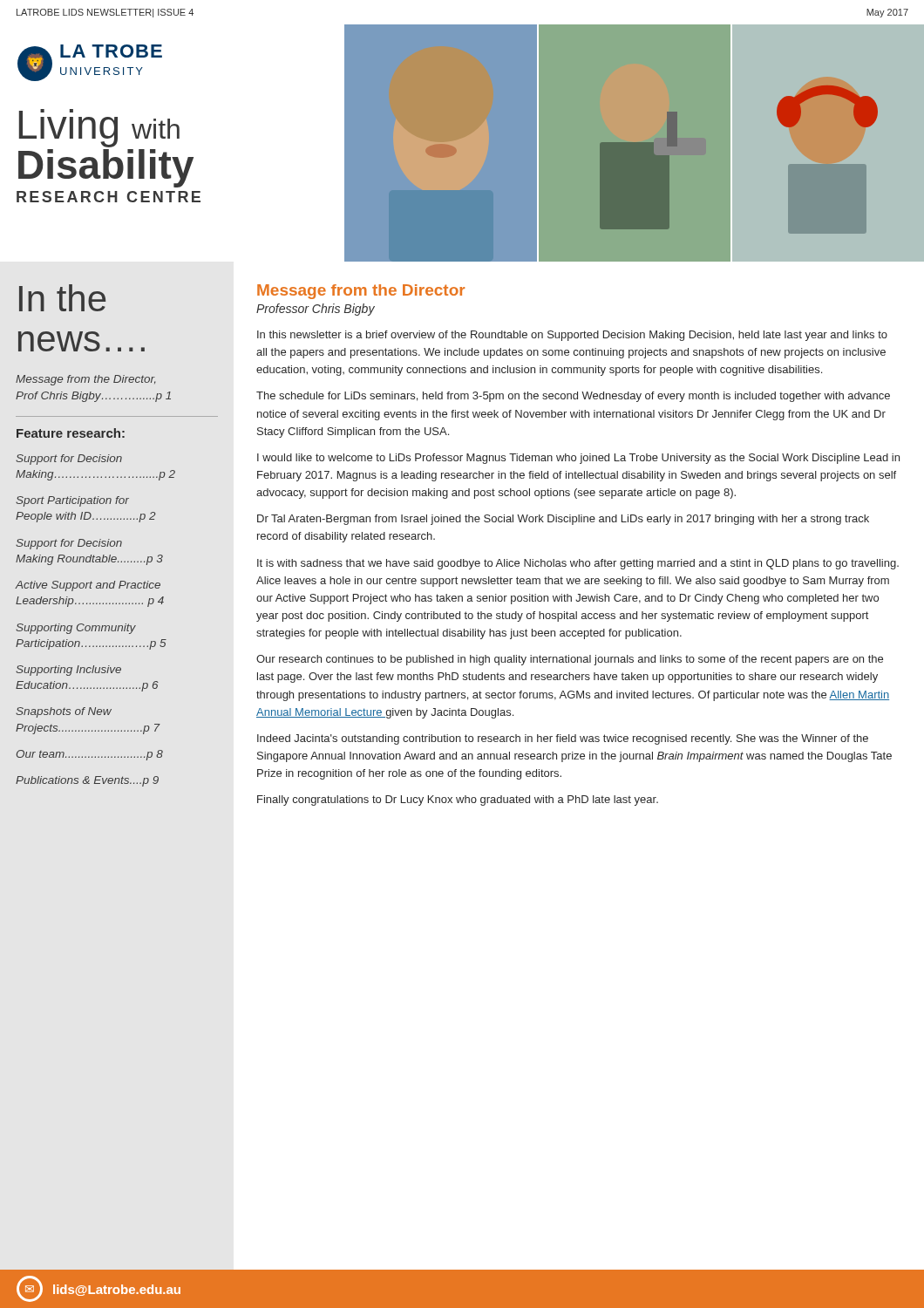Find "Supporting InclusiveEducation…...................p 6" on this page
This screenshot has width=924, height=1308.
[x=87, y=677]
